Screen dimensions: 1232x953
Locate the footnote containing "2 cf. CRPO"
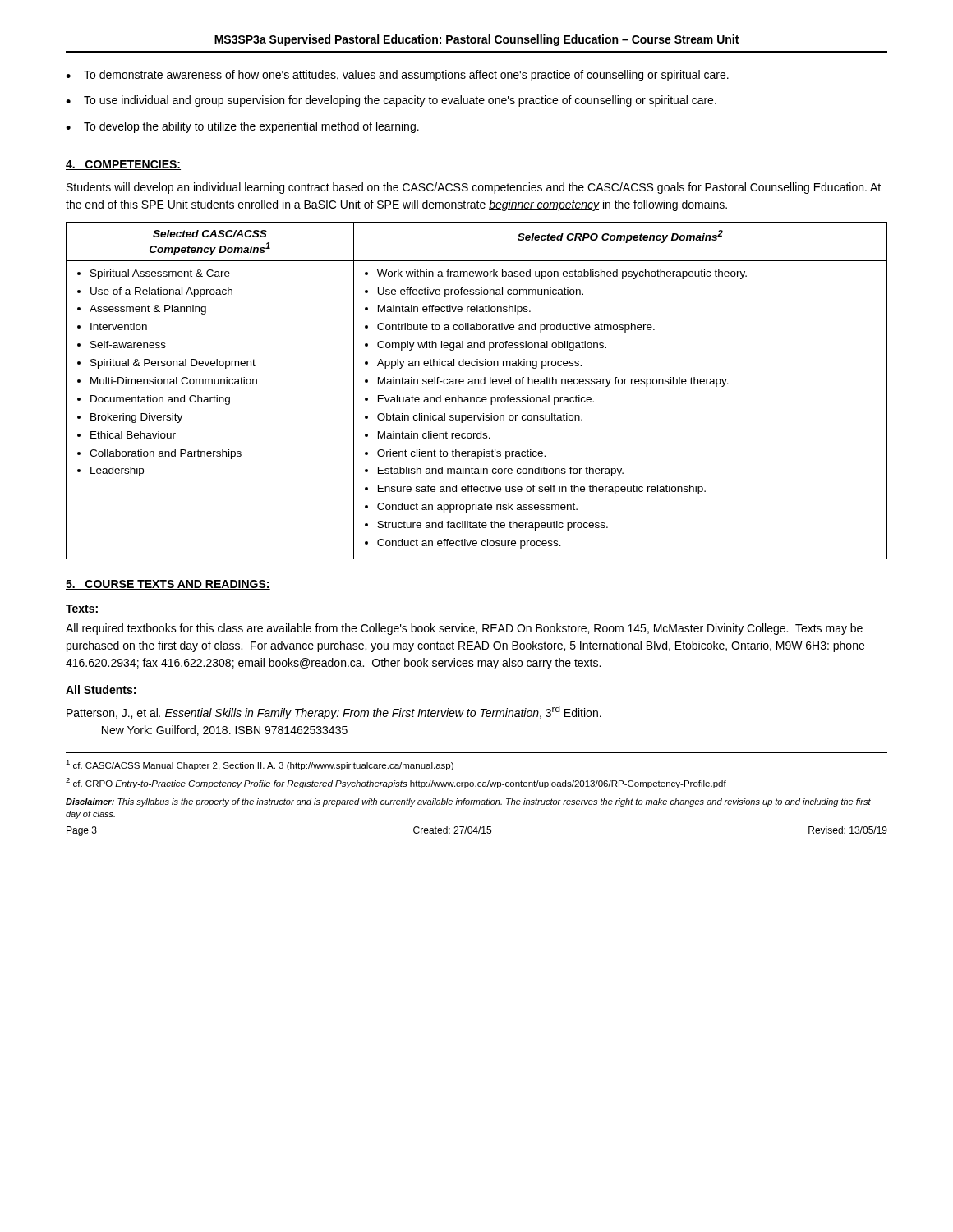click(396, 782)
